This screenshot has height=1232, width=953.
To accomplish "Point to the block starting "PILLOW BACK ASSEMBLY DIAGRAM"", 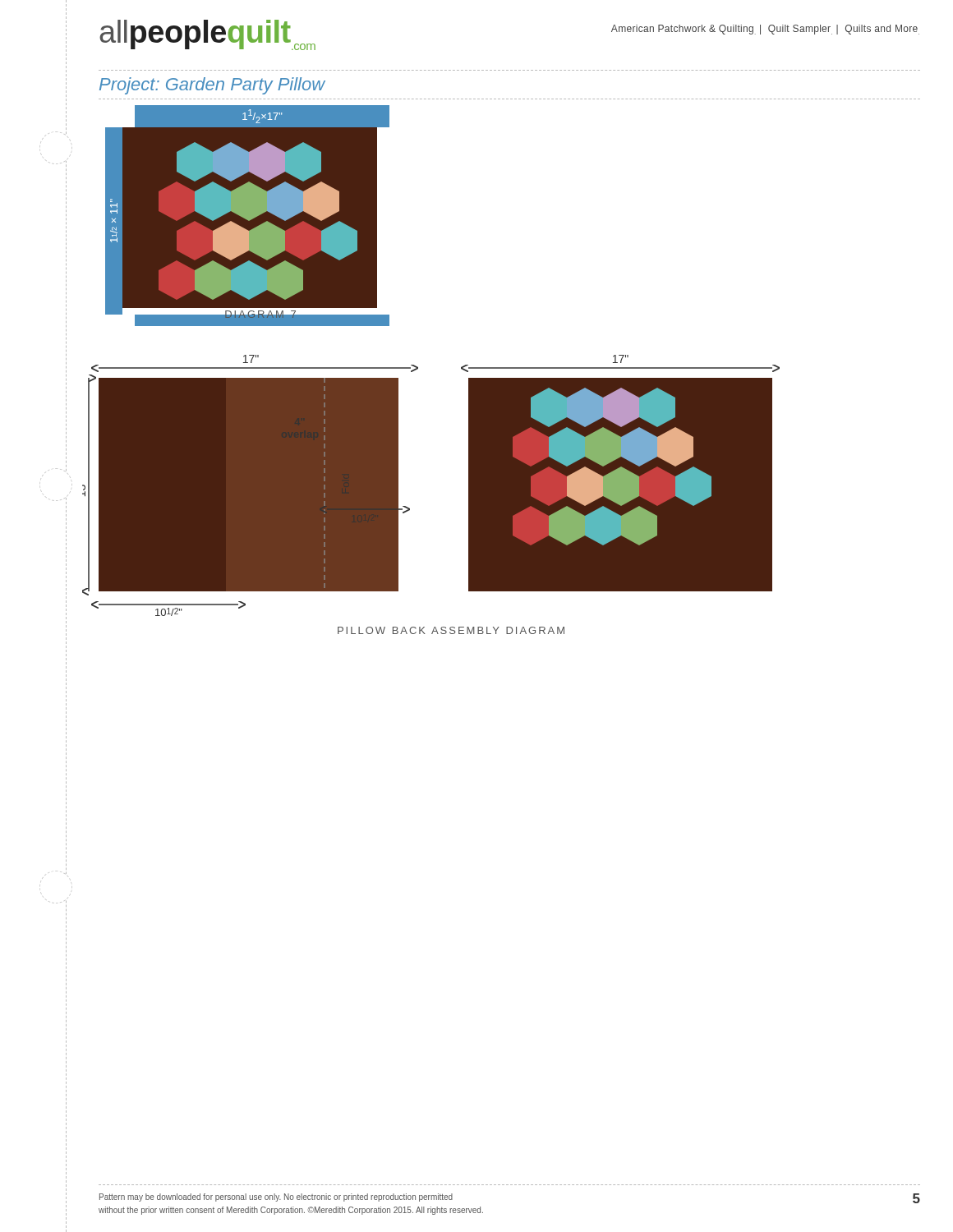I will (x=452, y=630).
